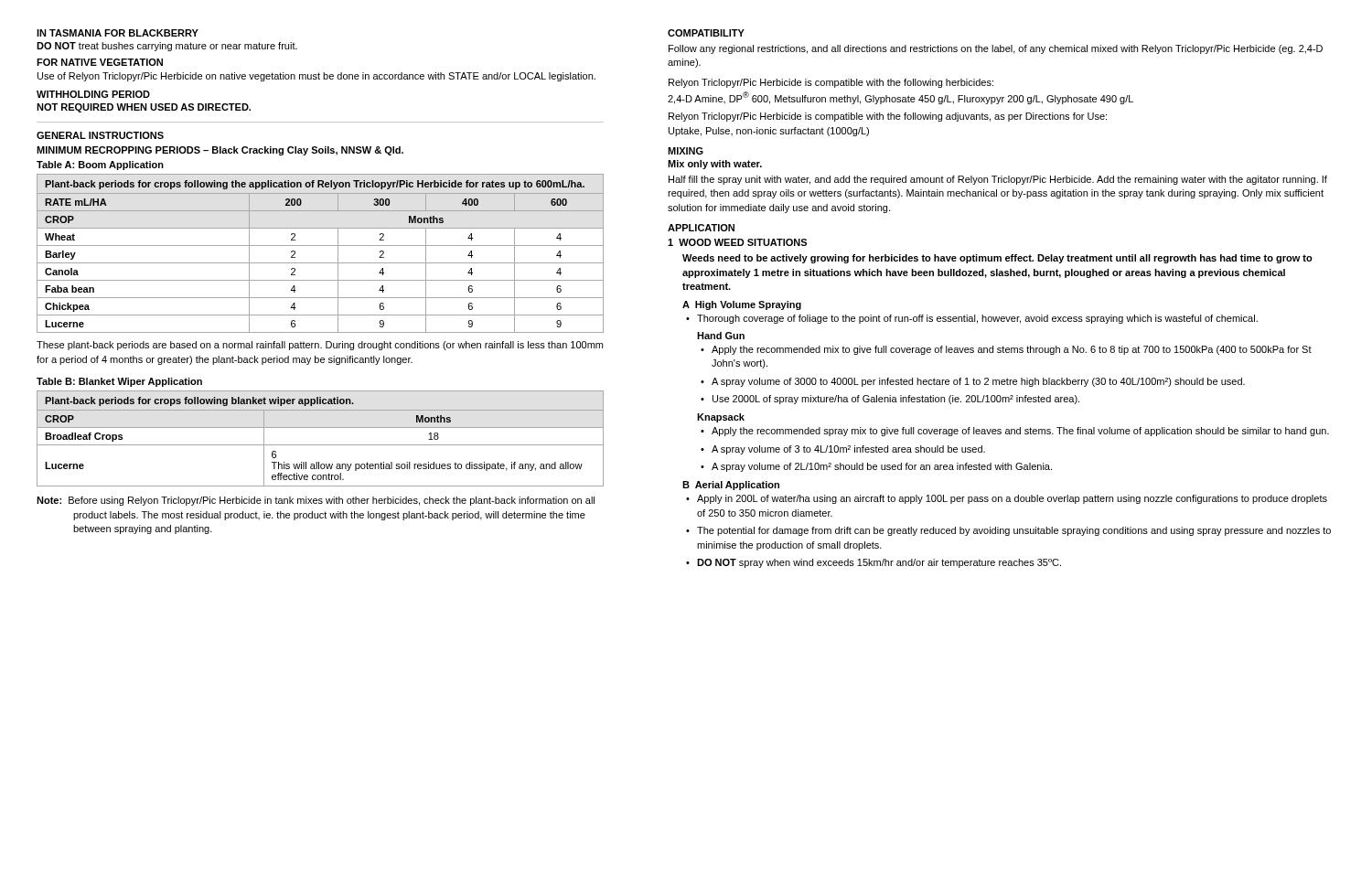Select the caption that says "Table B: Blanket Wiper Application"
This screenshot has height=887, width=1372.
[120, 381]
